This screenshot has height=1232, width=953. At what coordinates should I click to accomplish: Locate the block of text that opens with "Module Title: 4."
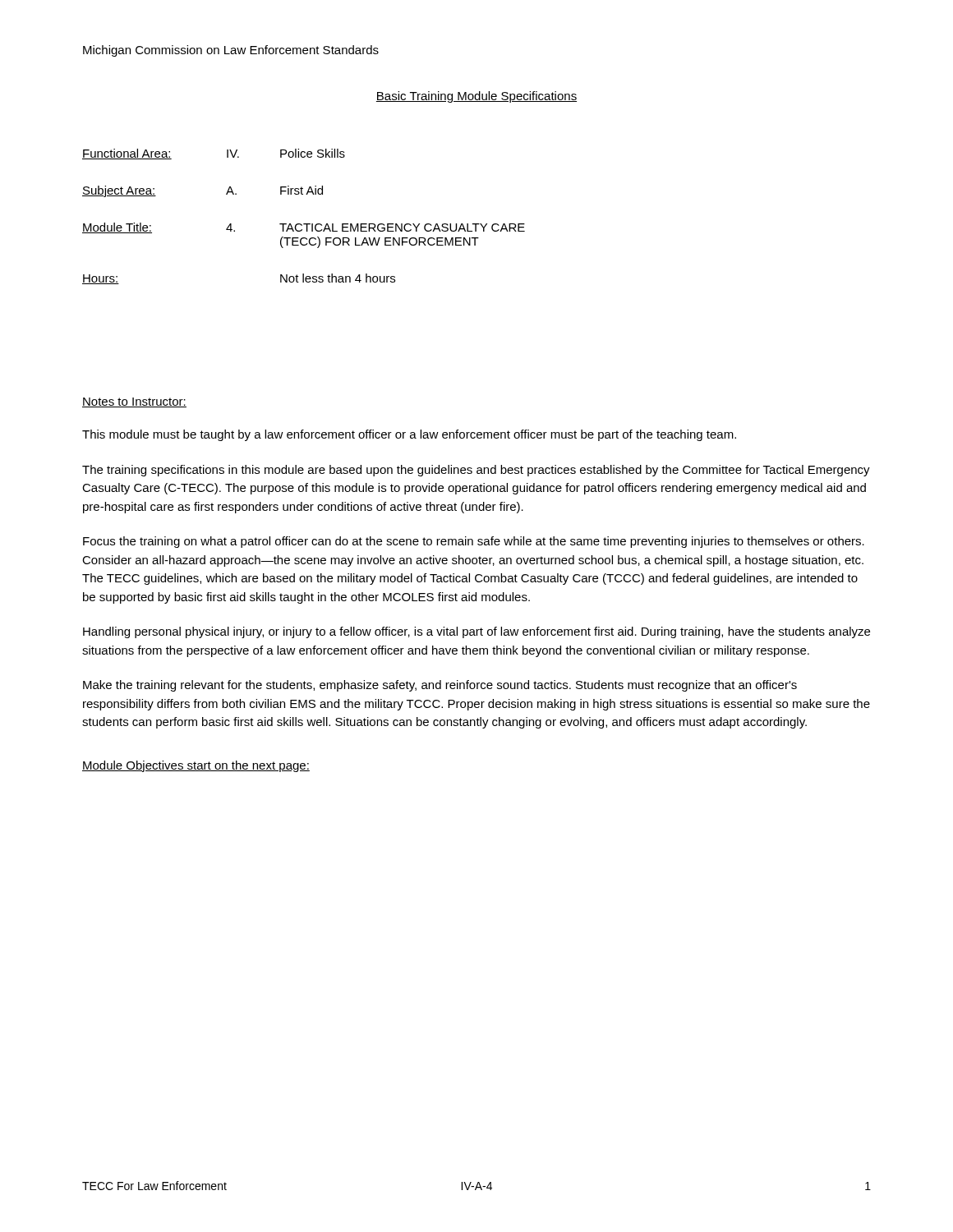[476, 234]
